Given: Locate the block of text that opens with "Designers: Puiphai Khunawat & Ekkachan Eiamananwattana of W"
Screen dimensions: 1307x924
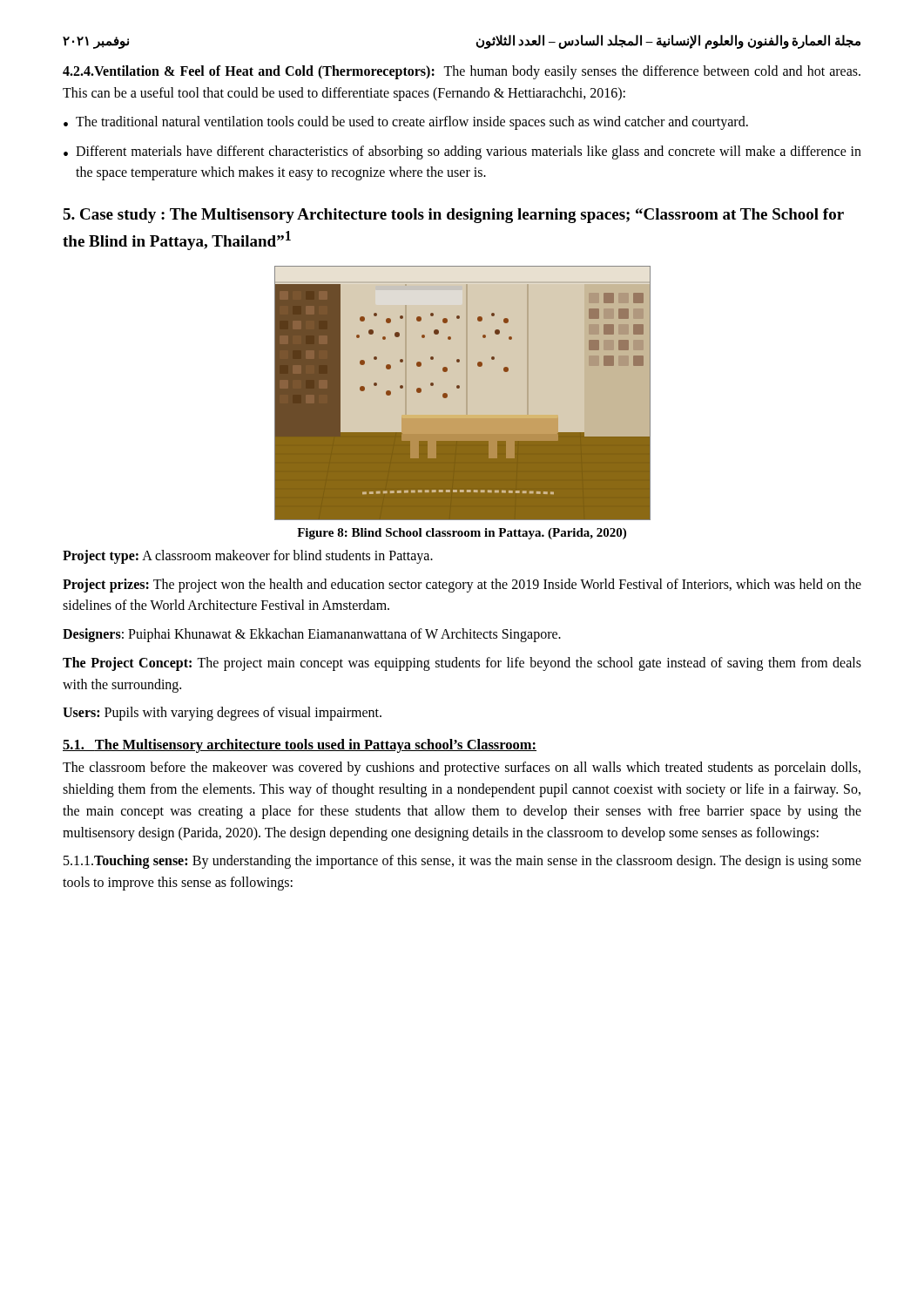Looking at the screenshot, I should 312,634.
